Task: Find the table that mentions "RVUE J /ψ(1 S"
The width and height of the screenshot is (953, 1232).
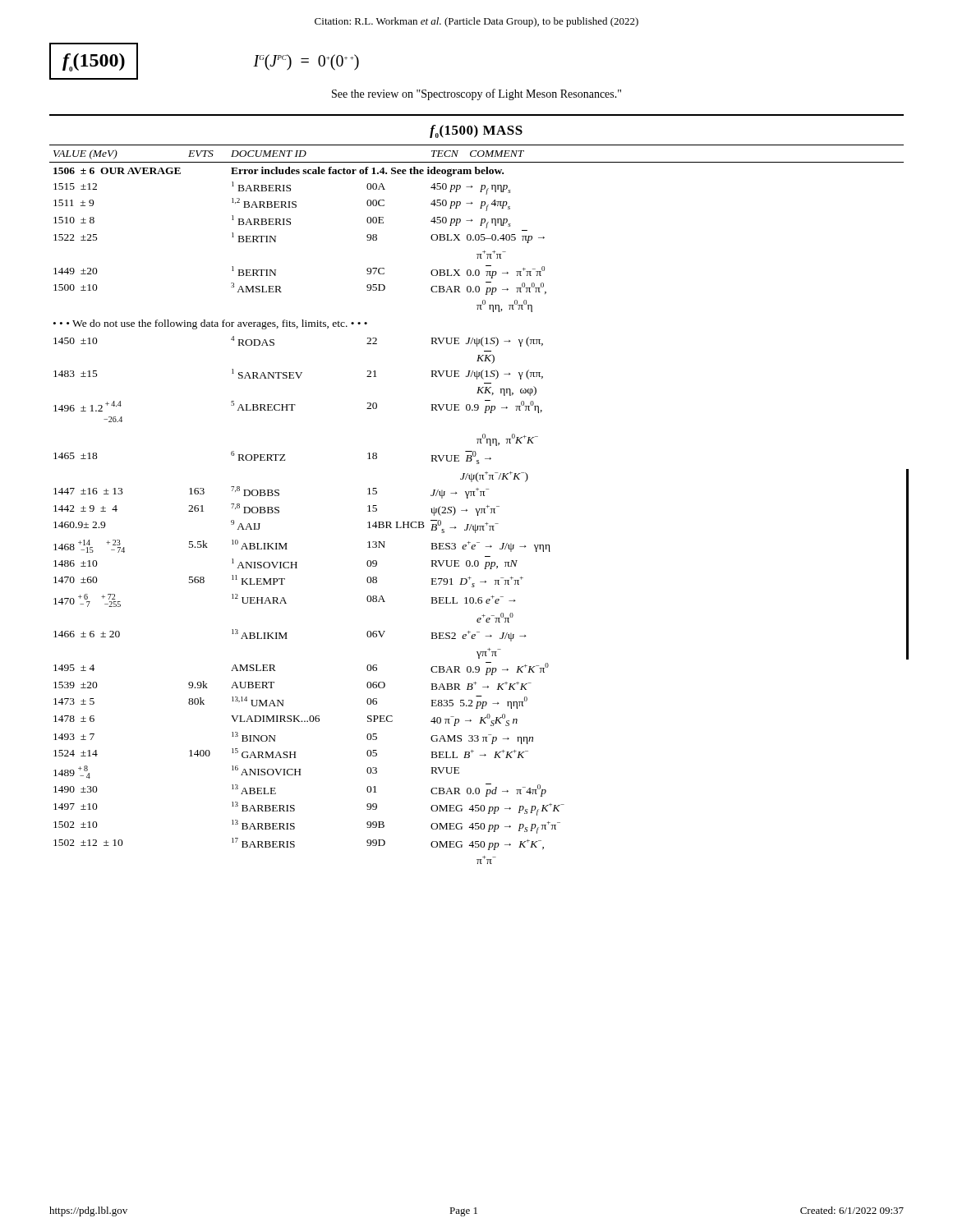Action: [x=476, y=507]
